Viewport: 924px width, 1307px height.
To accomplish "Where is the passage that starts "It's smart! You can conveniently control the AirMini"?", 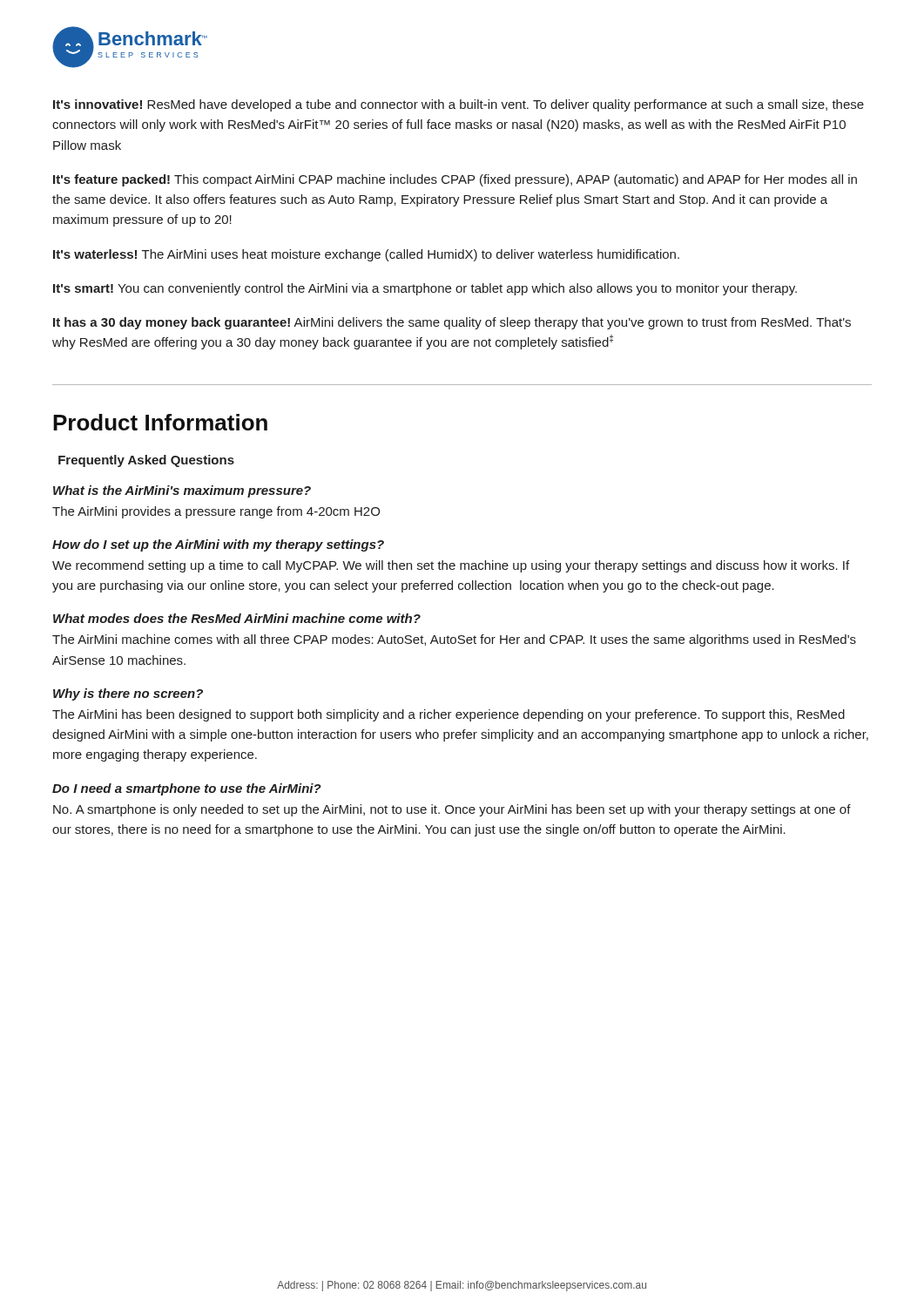I will point(425,288).
